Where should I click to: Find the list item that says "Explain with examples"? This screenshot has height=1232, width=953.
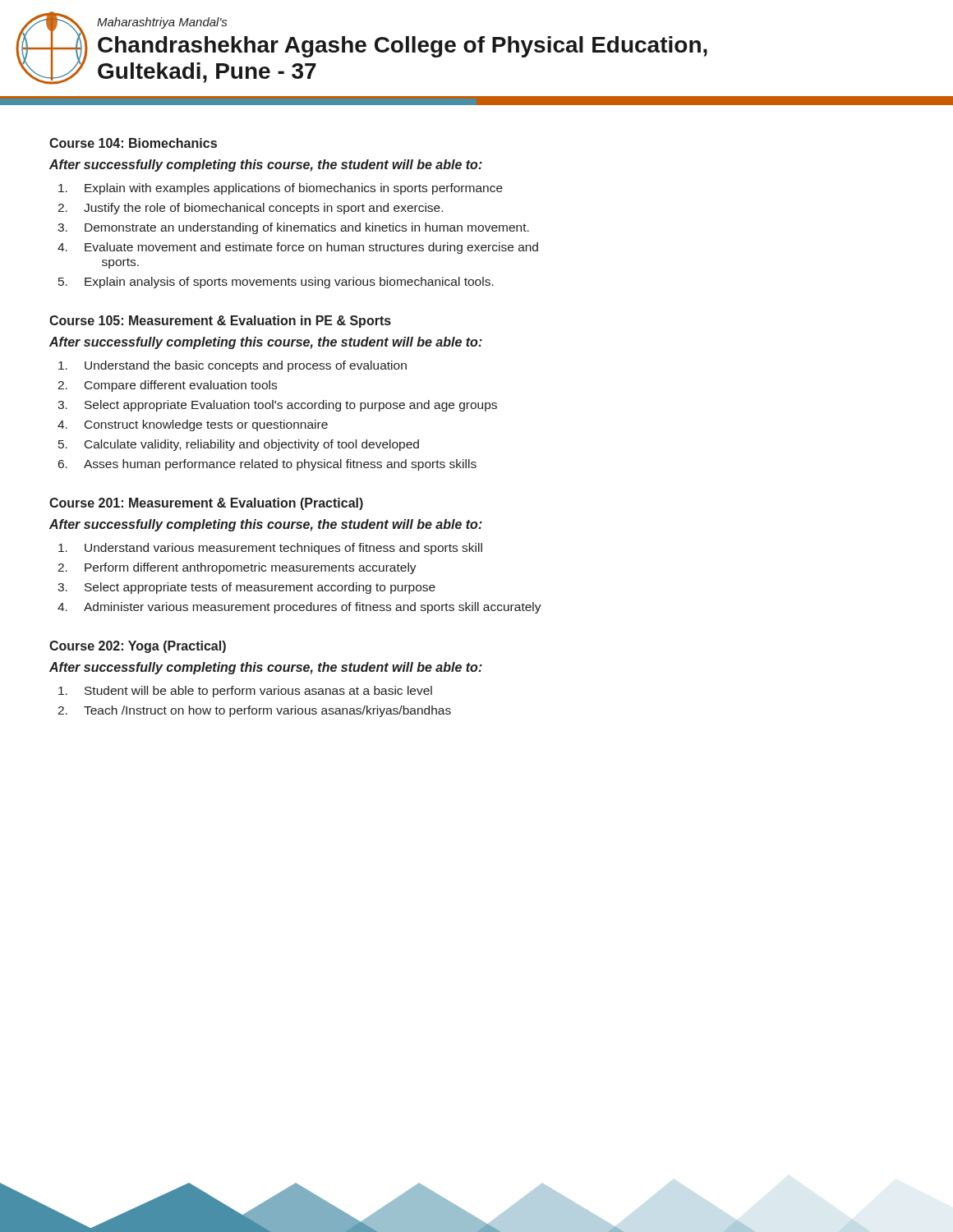click(x=485, y=188)
